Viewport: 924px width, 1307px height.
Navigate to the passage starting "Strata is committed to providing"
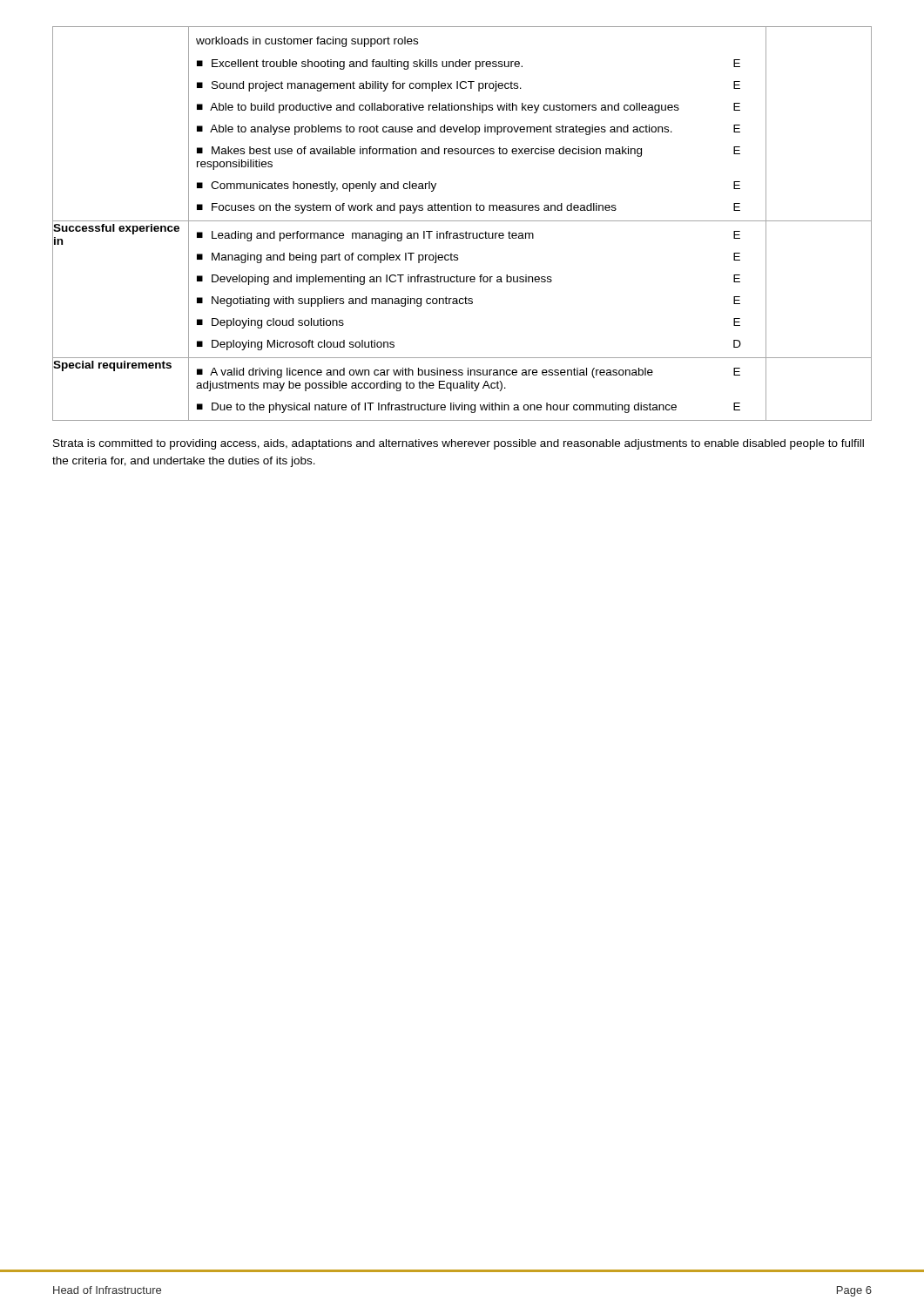[458, 452]
